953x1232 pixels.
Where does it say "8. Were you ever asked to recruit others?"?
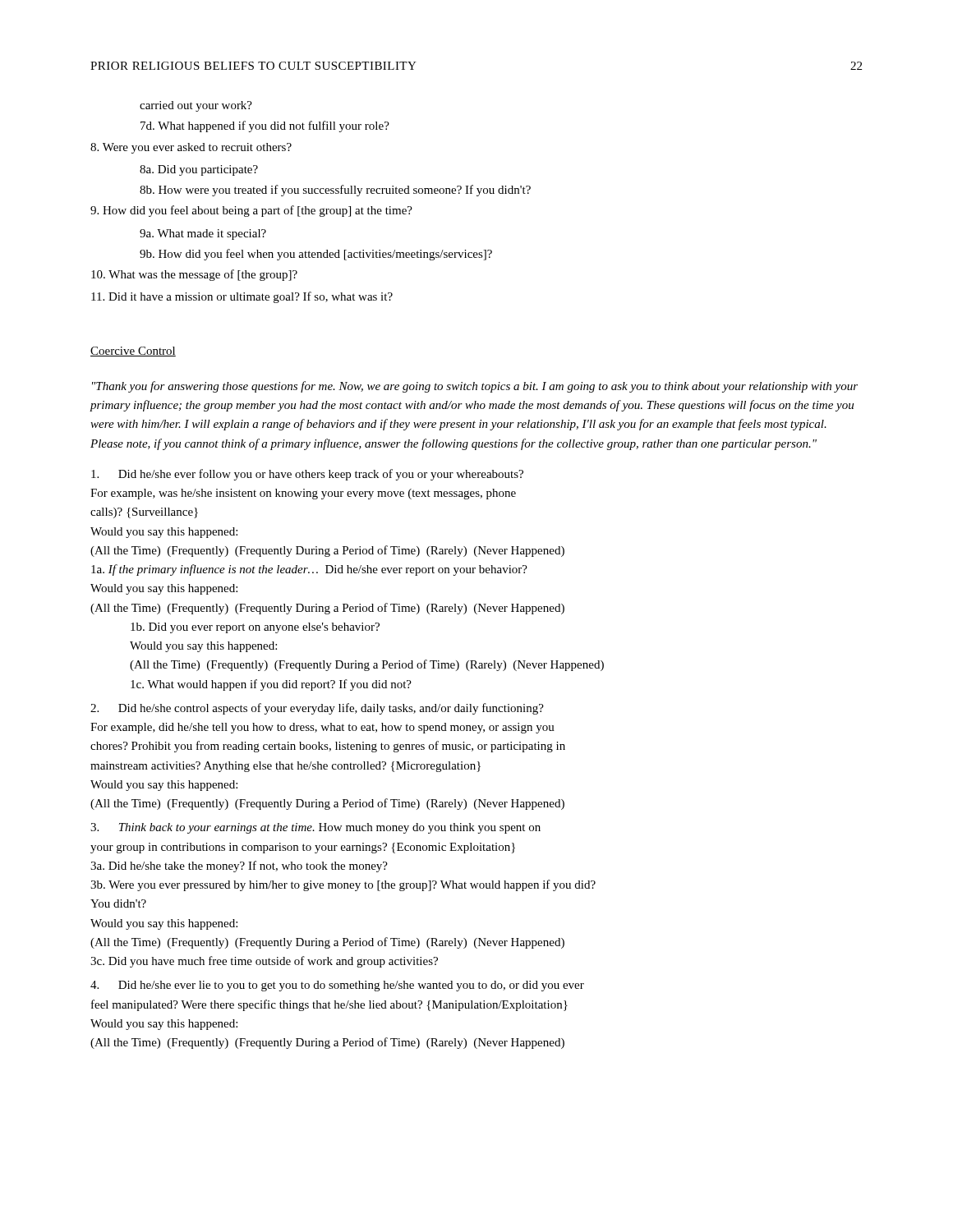click(x=191, y=147)
